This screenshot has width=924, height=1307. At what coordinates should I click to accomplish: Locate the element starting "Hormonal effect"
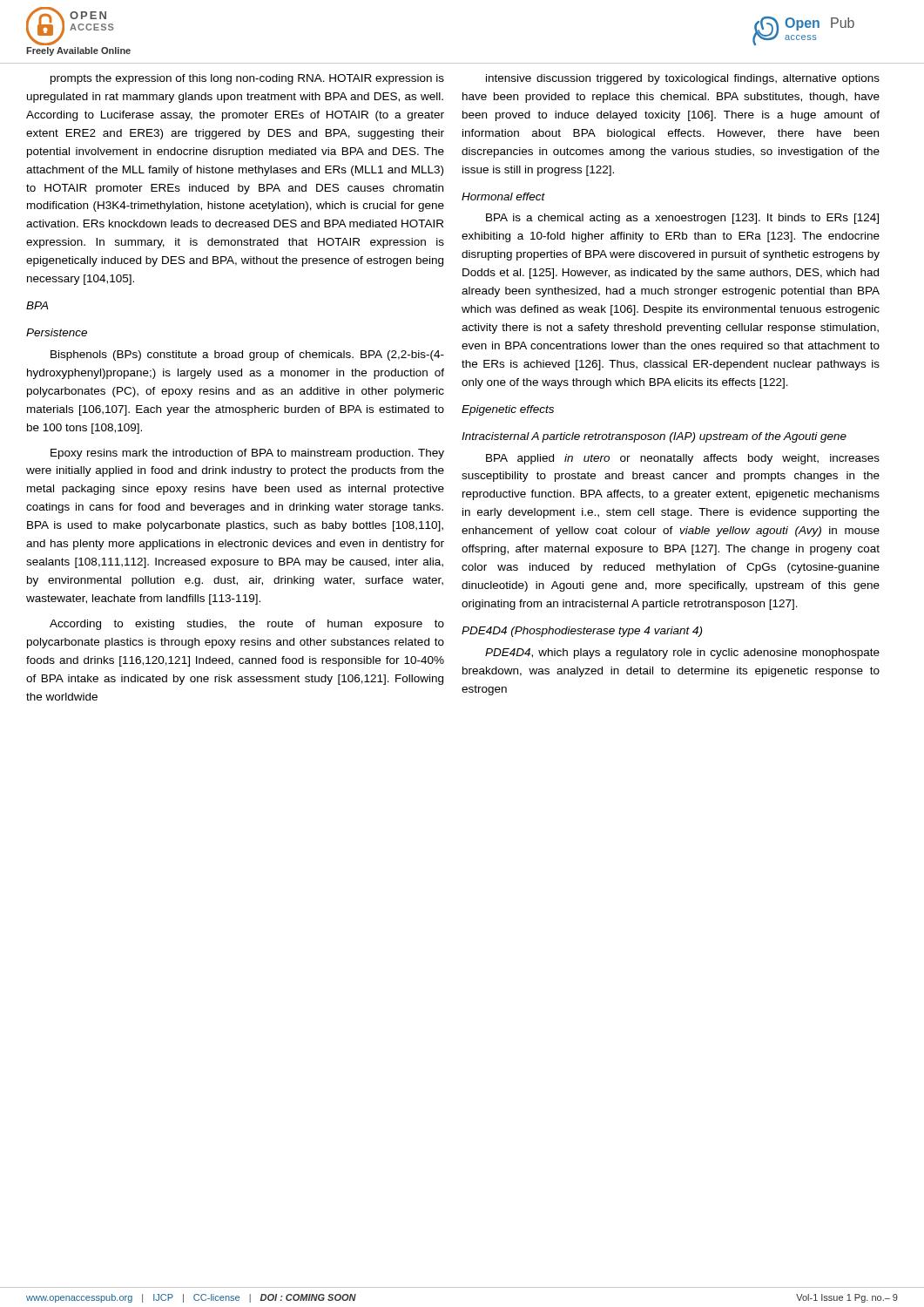(x=503, y=196)
